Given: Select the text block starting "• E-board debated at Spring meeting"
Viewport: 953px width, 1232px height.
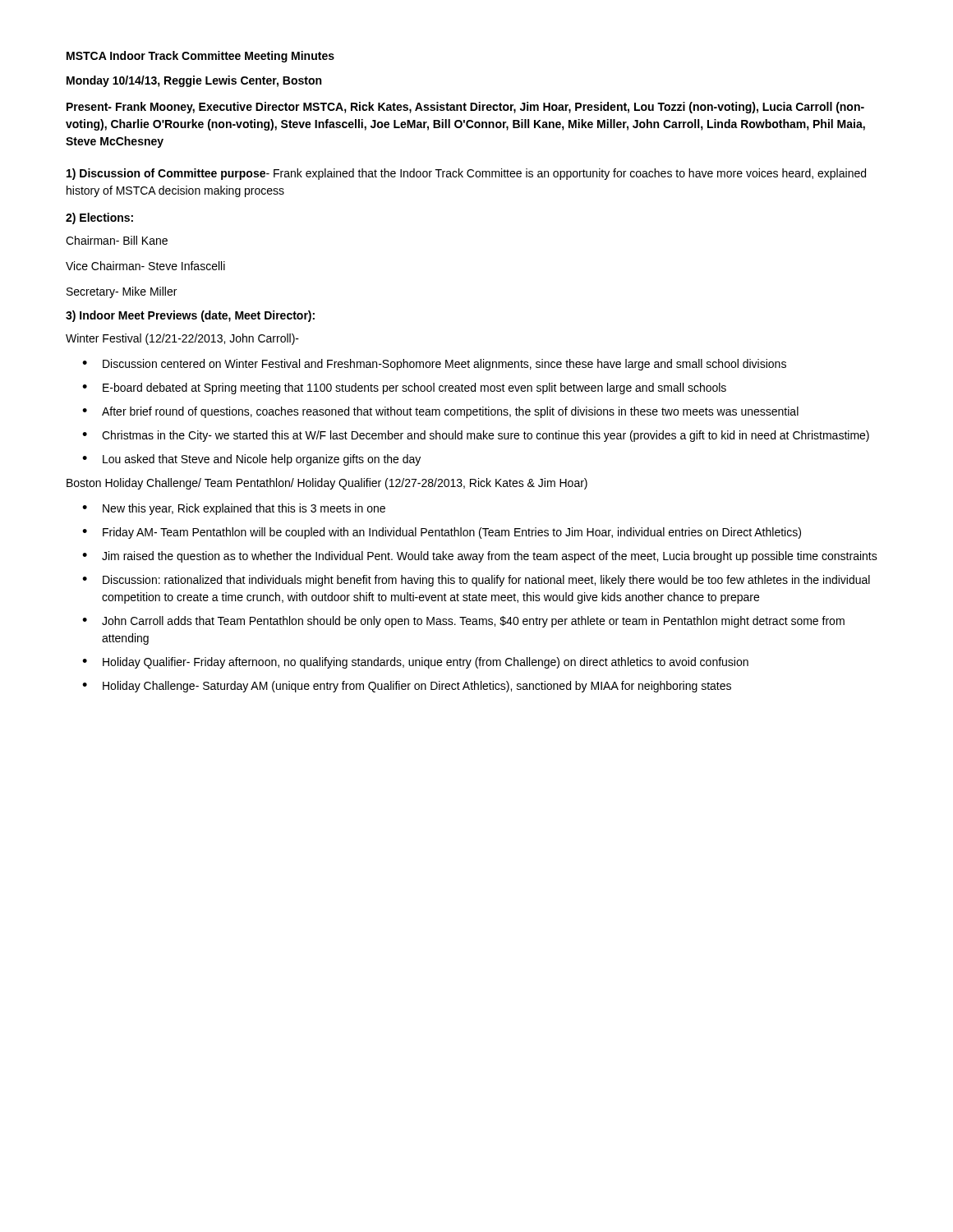Looking at the screenshot, I should click(x=485, y=388).
